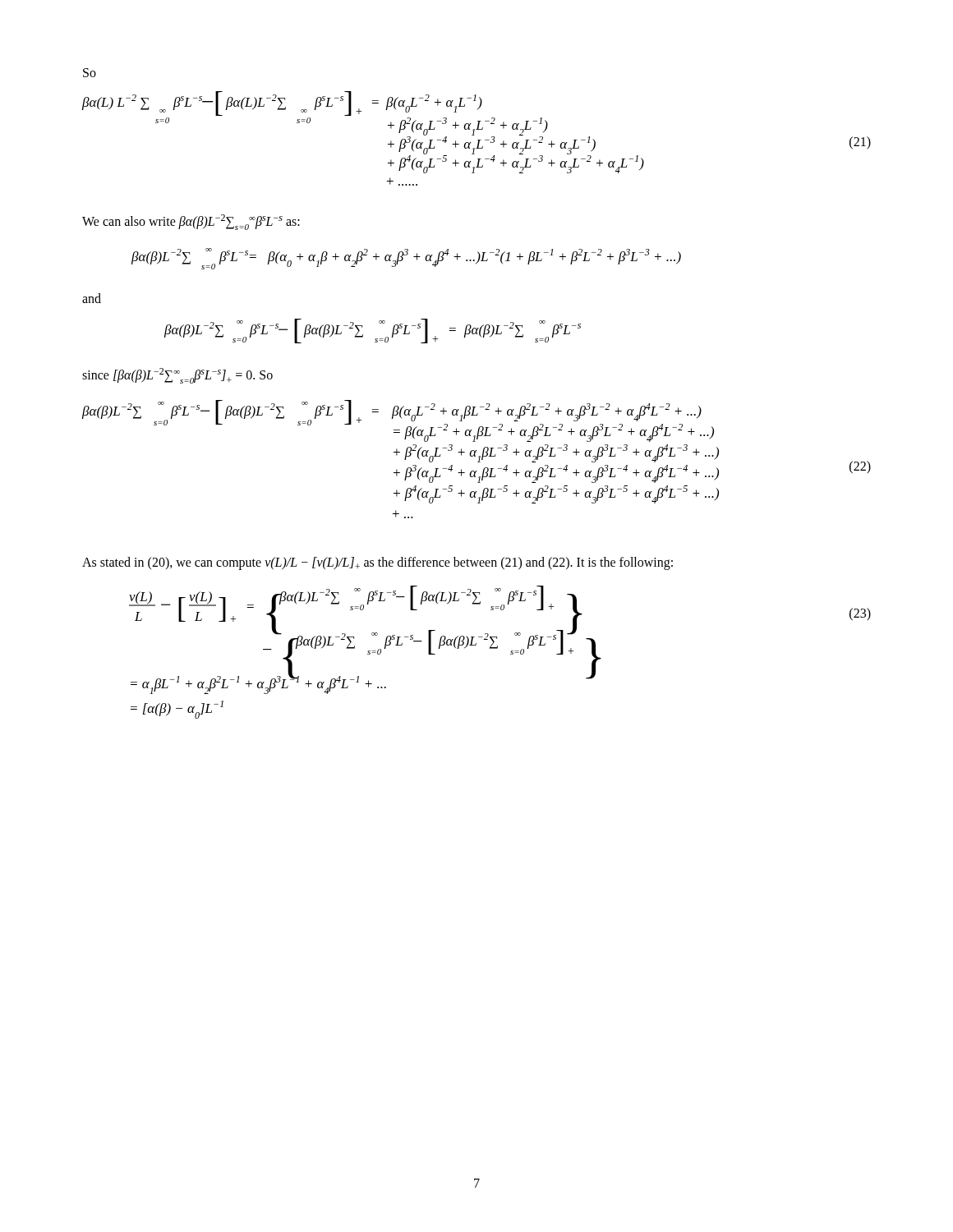
Task: Click on the text block that says "since [βα(β)L−2∑∞s=0βsL−s]+ = 0."
Action: click(x=178, y=376)
